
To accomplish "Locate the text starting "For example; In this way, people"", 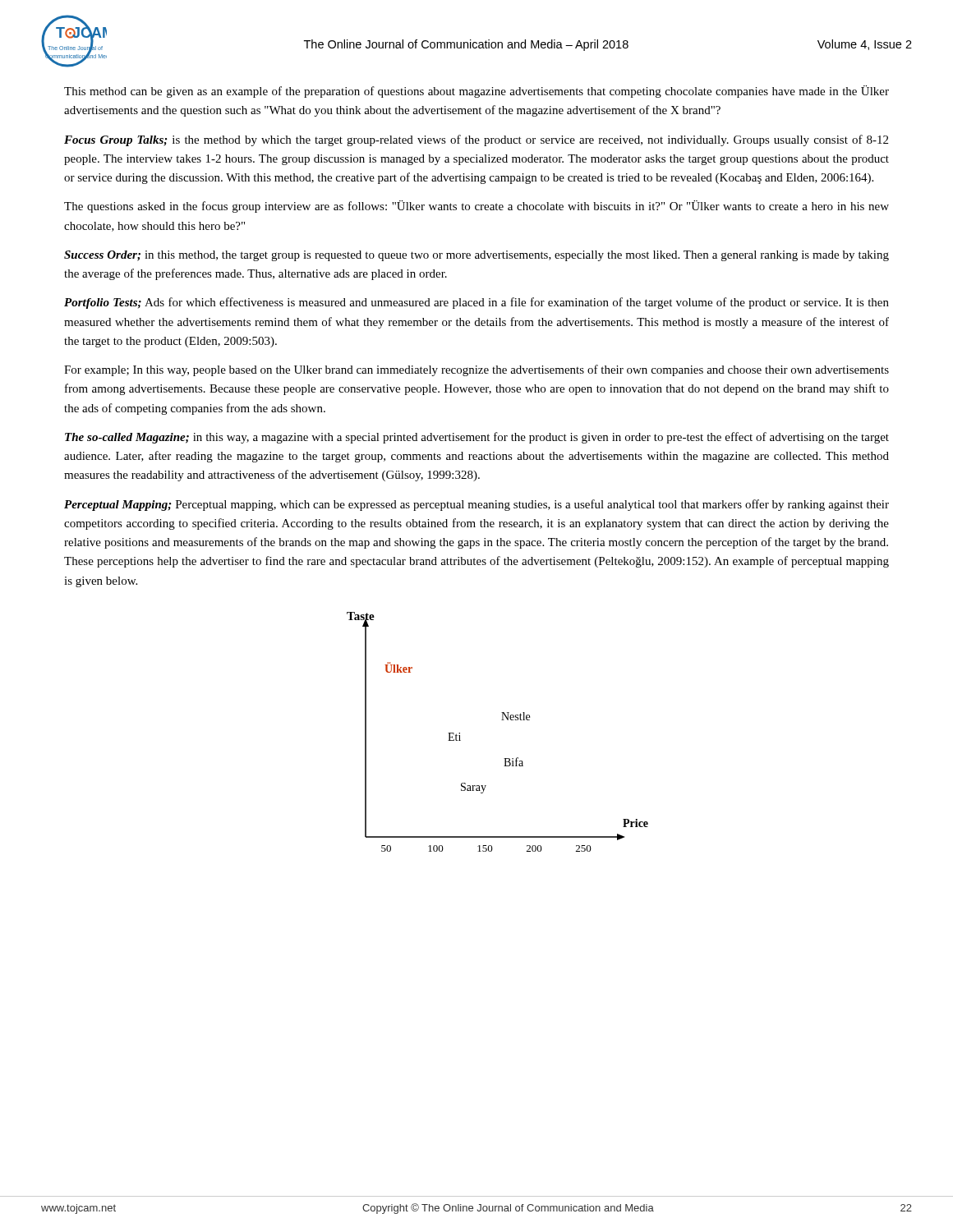I will 476,389.
